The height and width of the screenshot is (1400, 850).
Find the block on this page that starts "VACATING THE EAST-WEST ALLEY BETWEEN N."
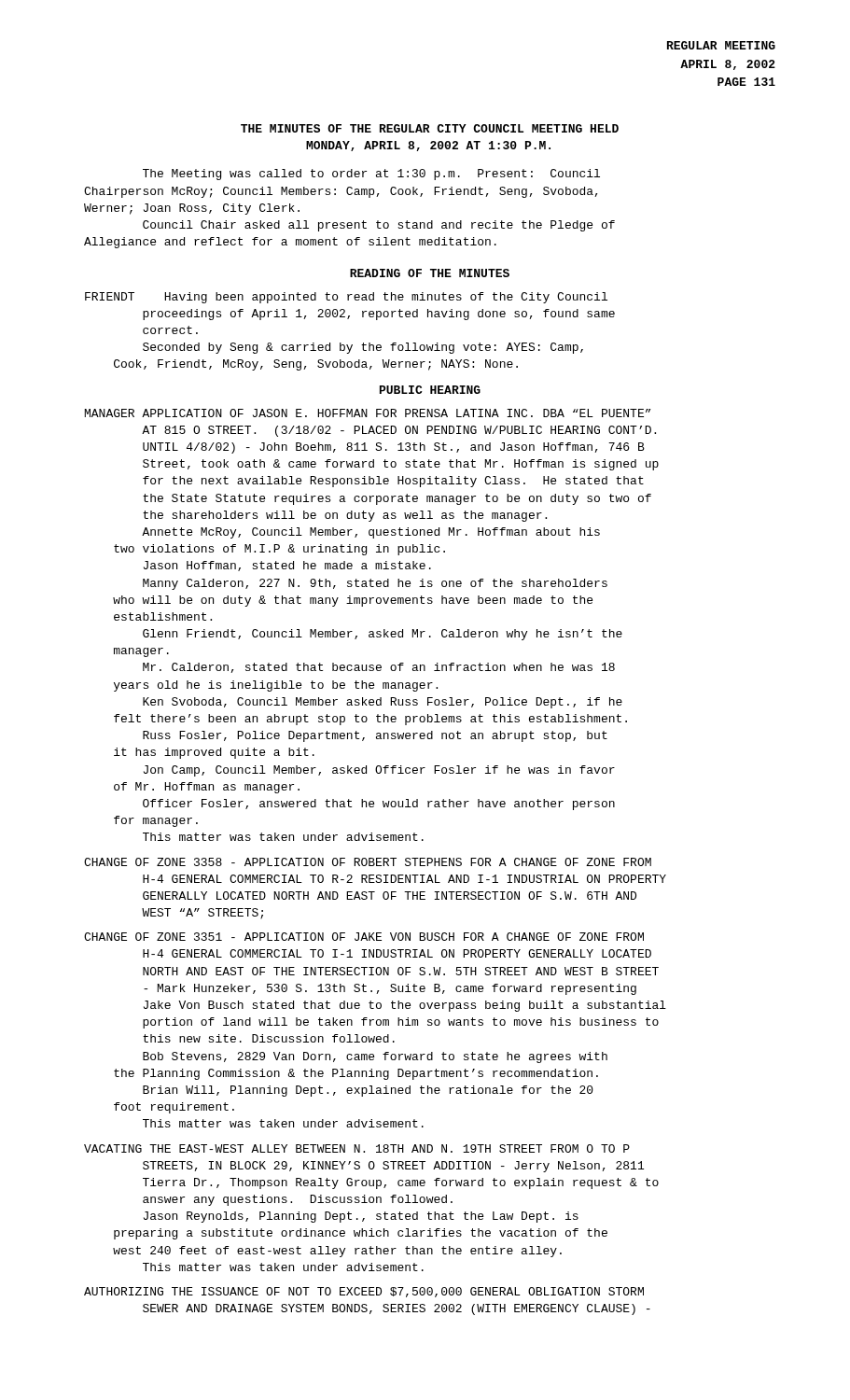point(371,1208)
